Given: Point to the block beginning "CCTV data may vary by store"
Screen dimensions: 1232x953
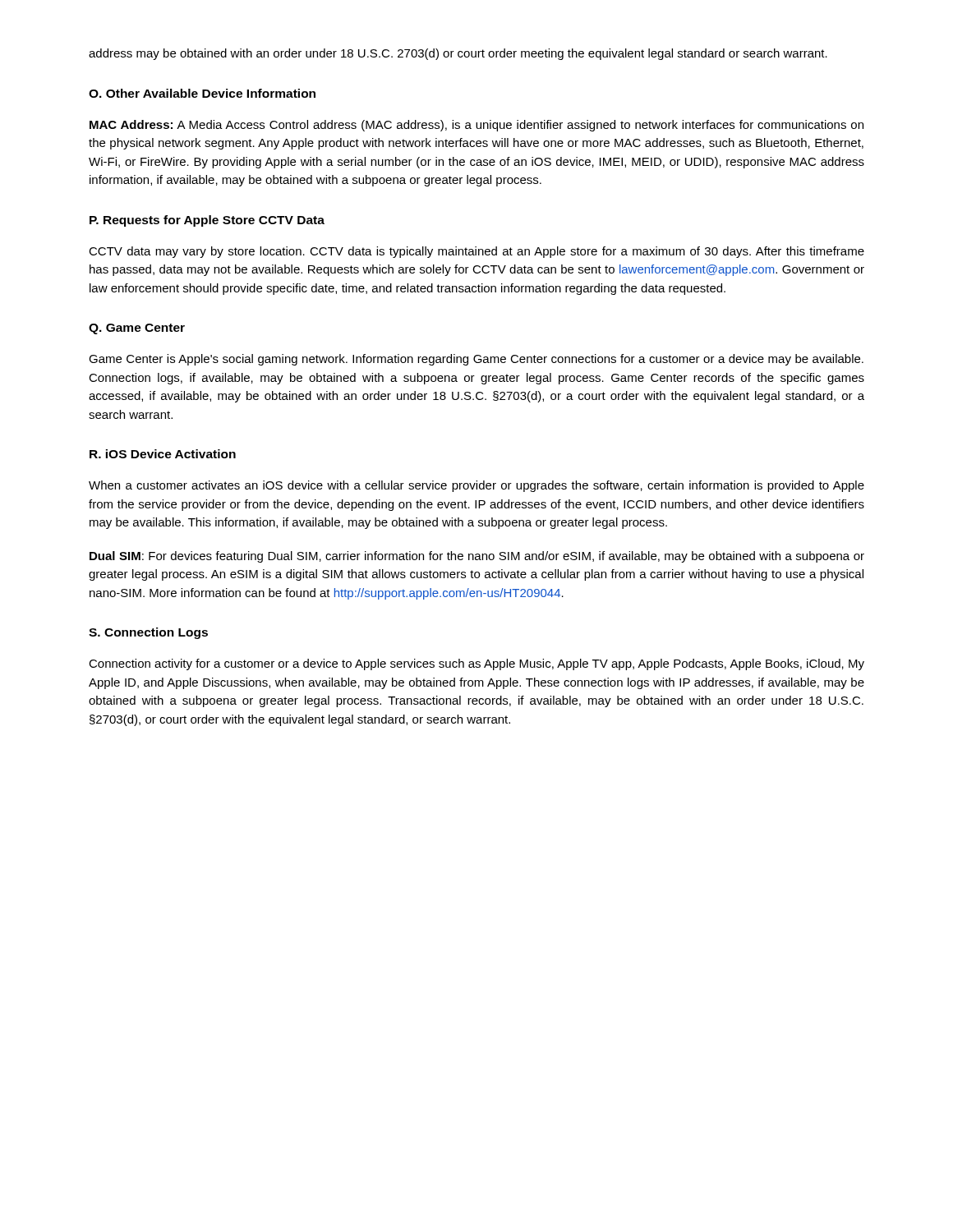Looking at the screenshot, I should click(476, 269).
